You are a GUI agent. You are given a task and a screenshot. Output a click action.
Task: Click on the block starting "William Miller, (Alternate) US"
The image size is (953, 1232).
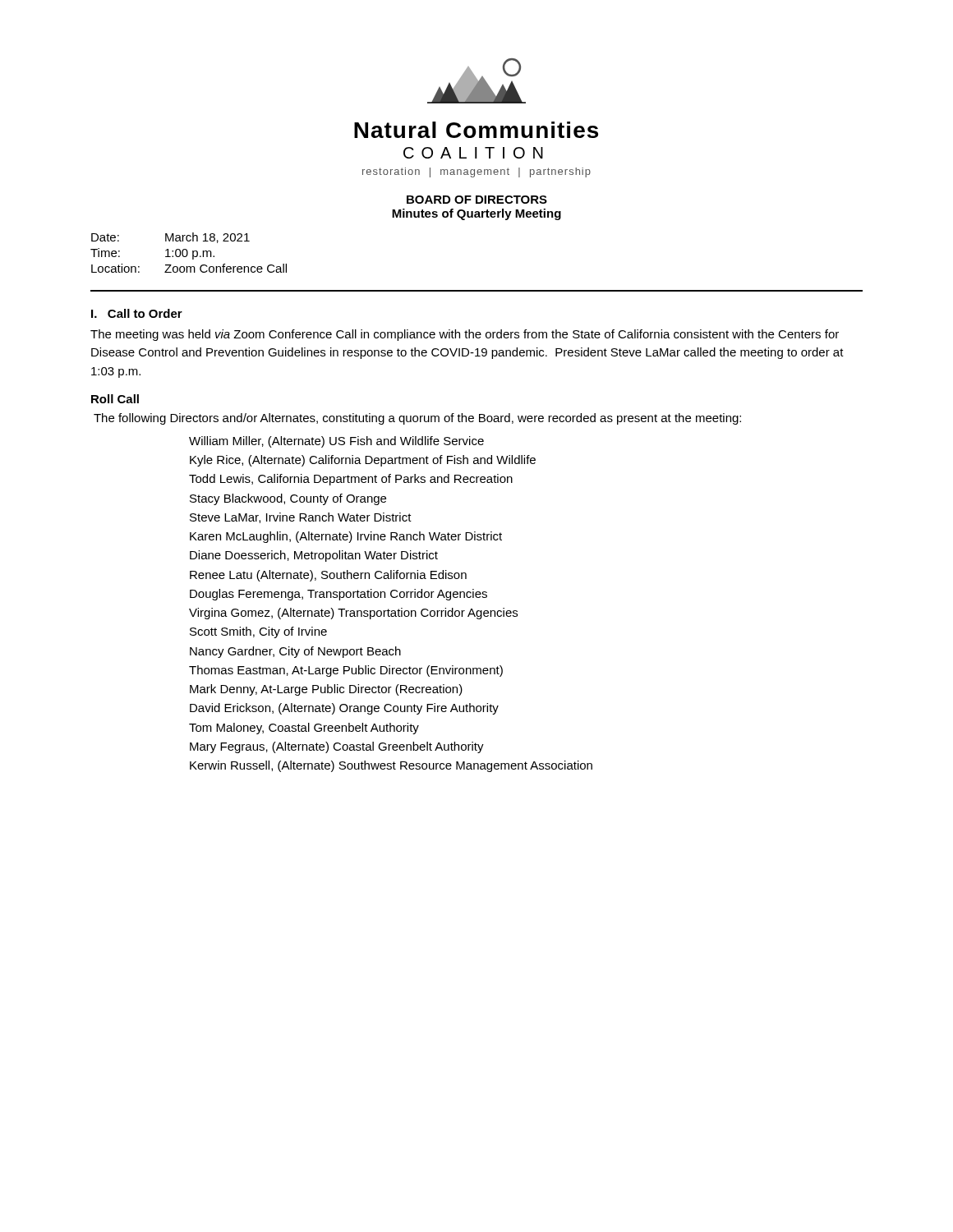337,441
